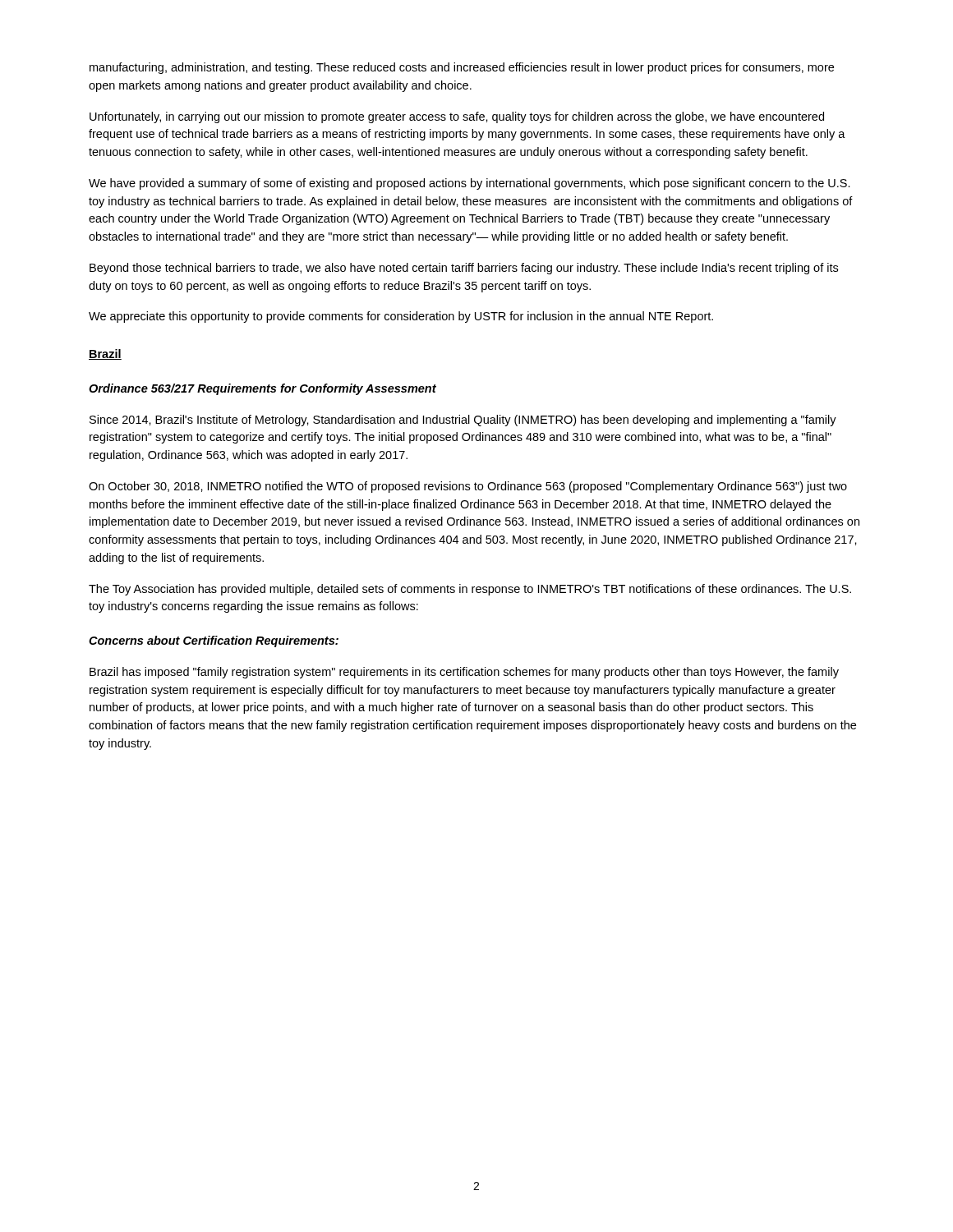Navigate to the passage starting "Unfortunately, in carrying out our mission"
This screenshot has height=1232, width=953.
coord(467,134)
